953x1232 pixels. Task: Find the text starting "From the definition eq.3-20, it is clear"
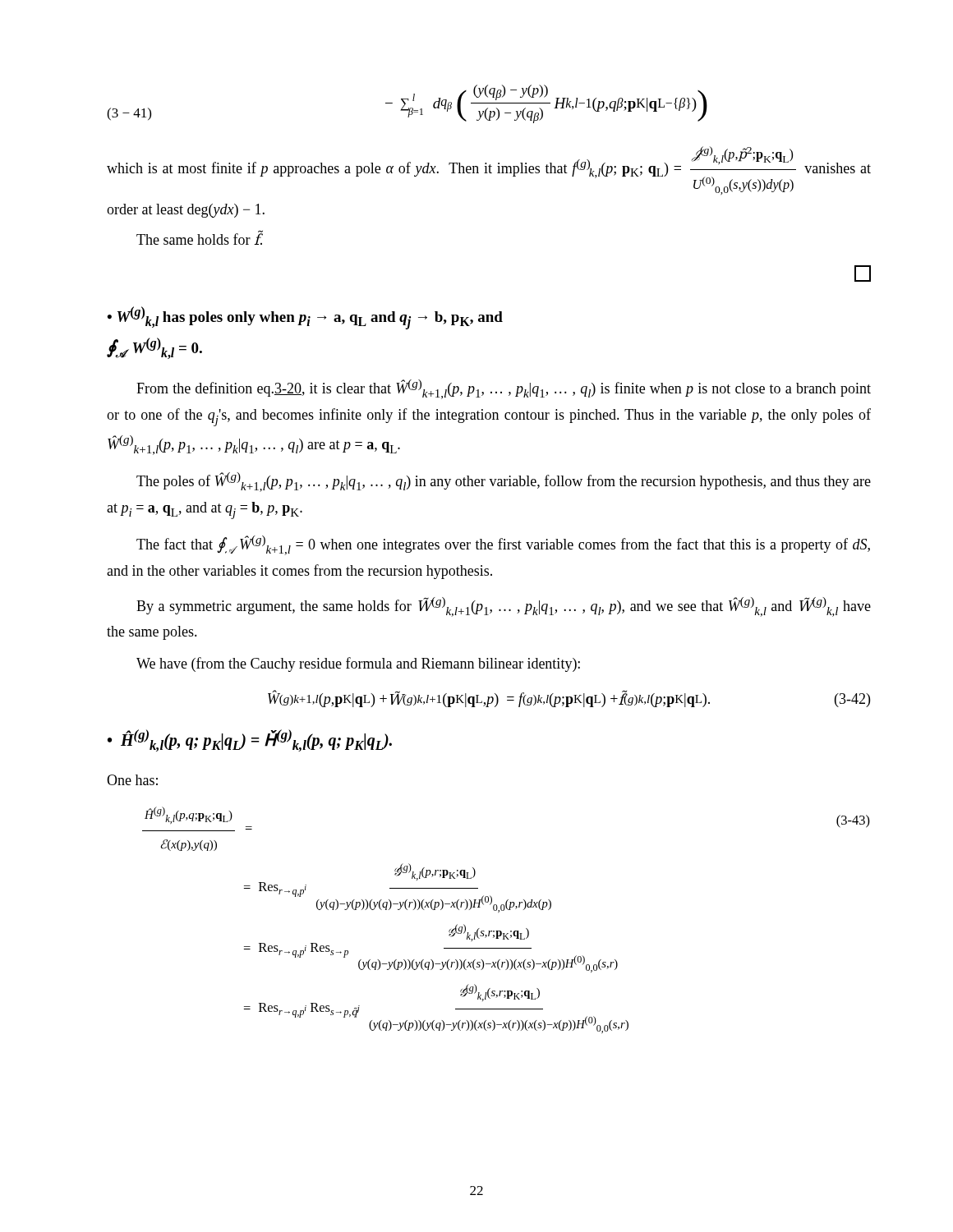[x=489, y=416]
